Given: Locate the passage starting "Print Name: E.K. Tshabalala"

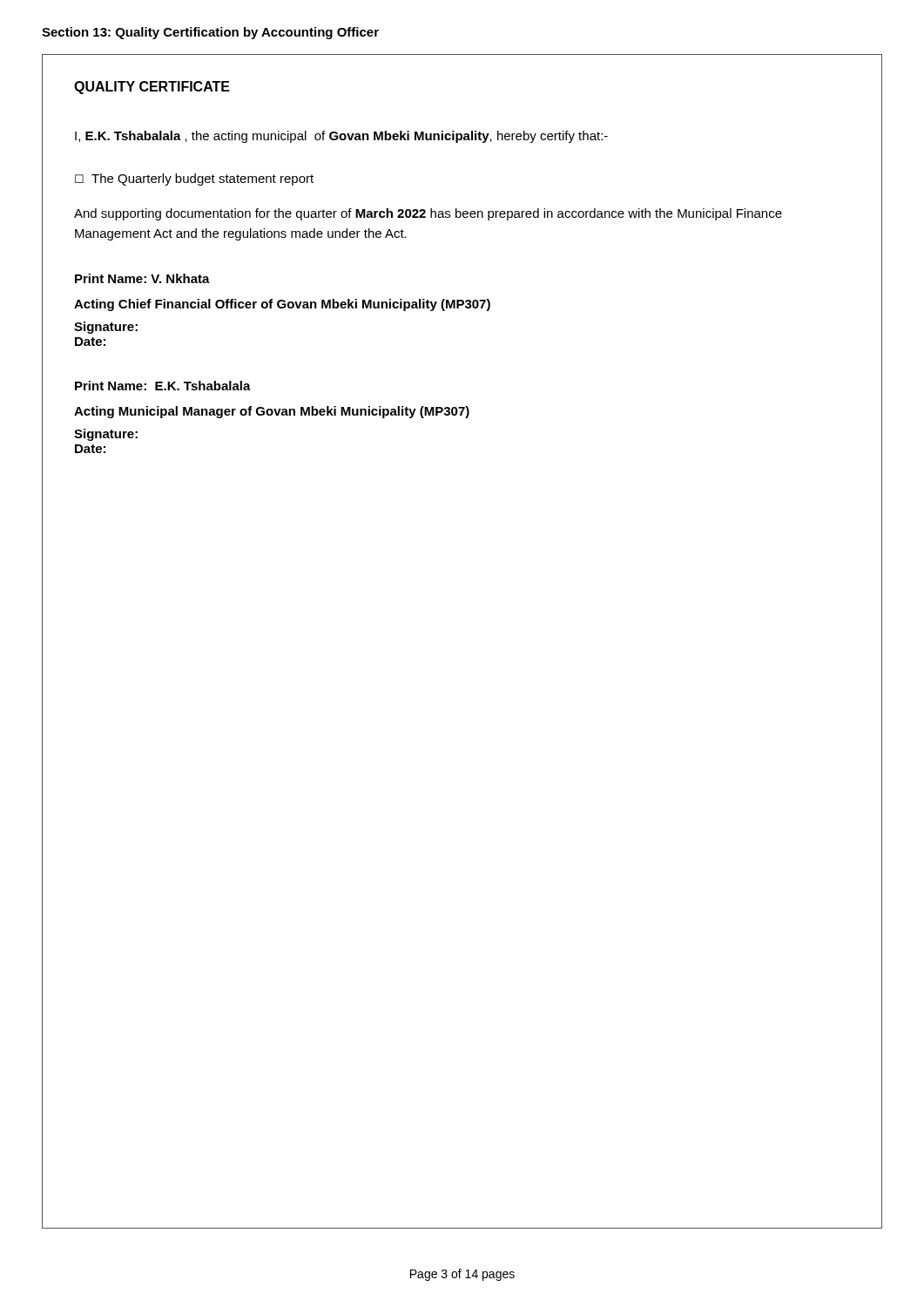Looking at the screenshot, I should click(162, 386).
